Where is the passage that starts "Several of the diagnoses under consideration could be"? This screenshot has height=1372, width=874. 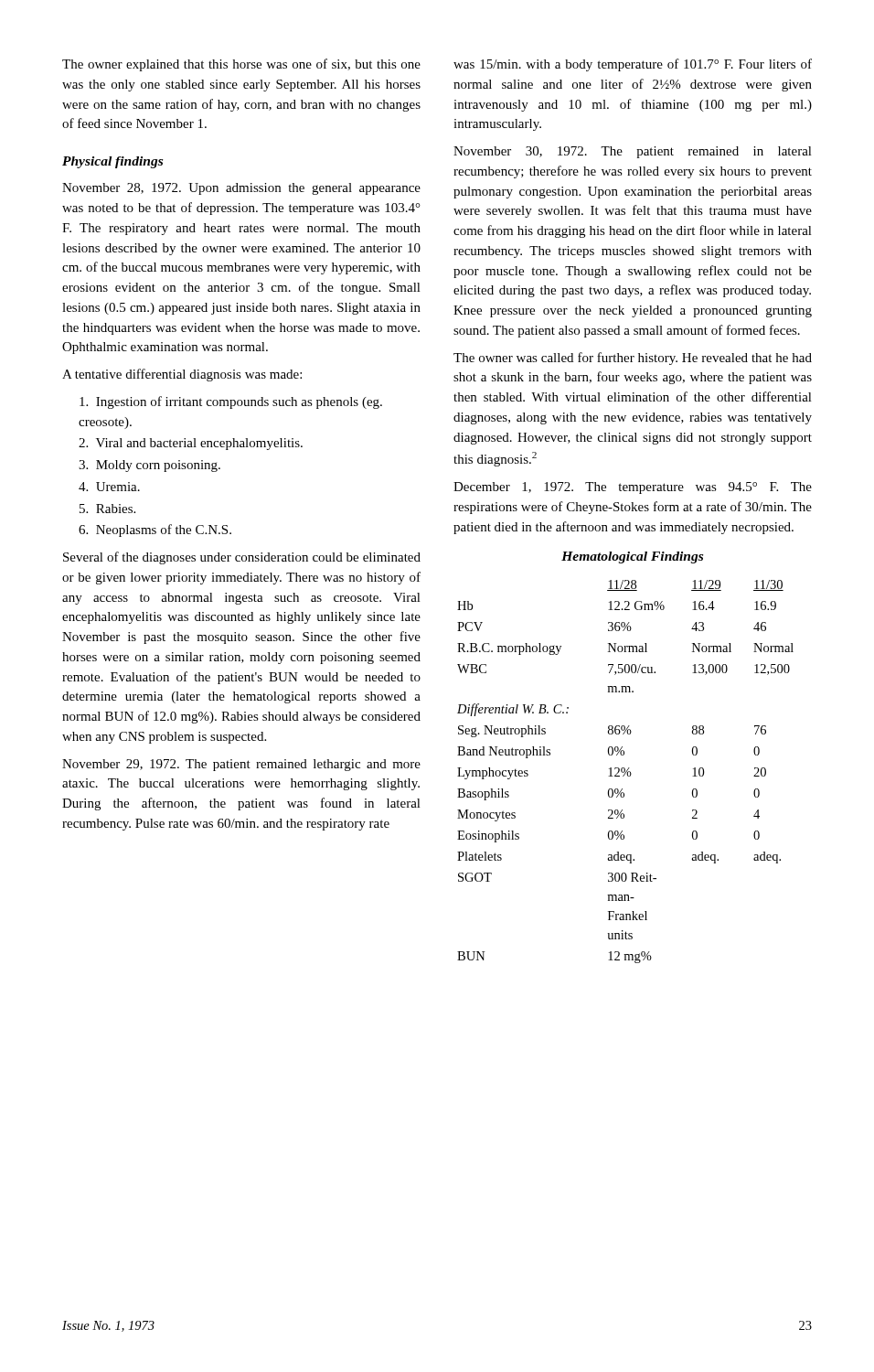pos(241,648)
